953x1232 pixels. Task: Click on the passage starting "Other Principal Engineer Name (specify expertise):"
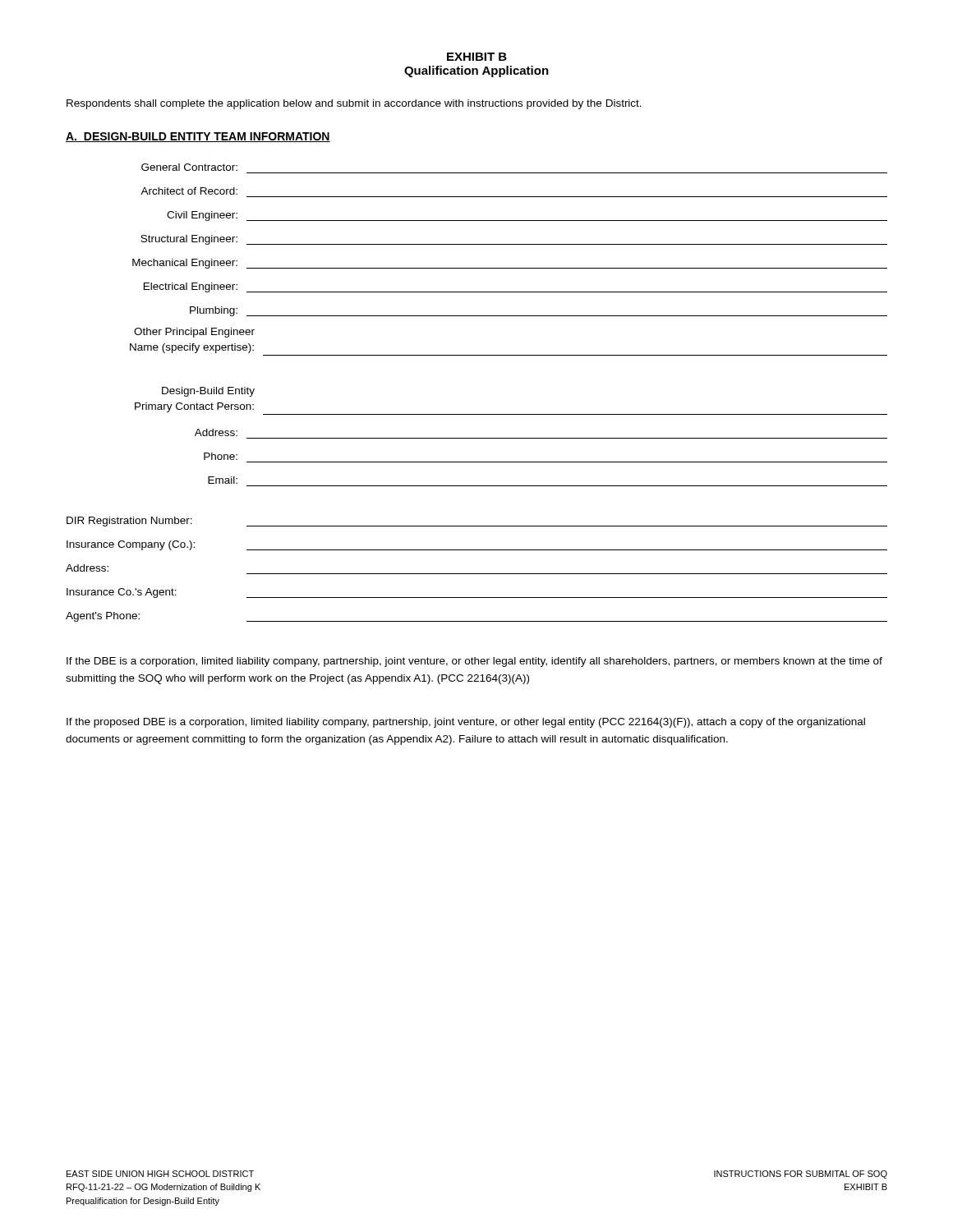[x=194, y=333]
